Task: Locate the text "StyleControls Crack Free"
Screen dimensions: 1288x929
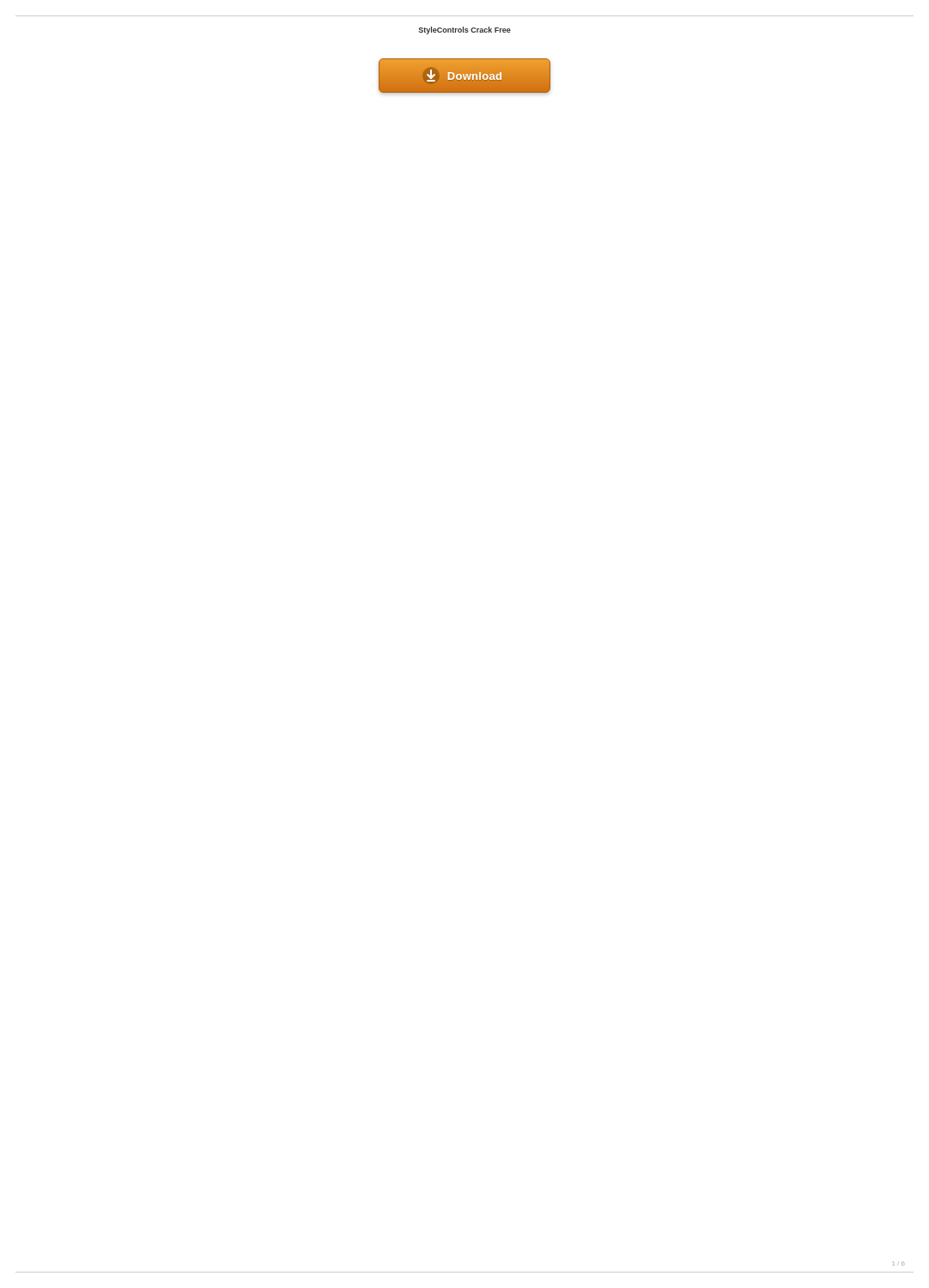Action: click(x=464, y=30)
